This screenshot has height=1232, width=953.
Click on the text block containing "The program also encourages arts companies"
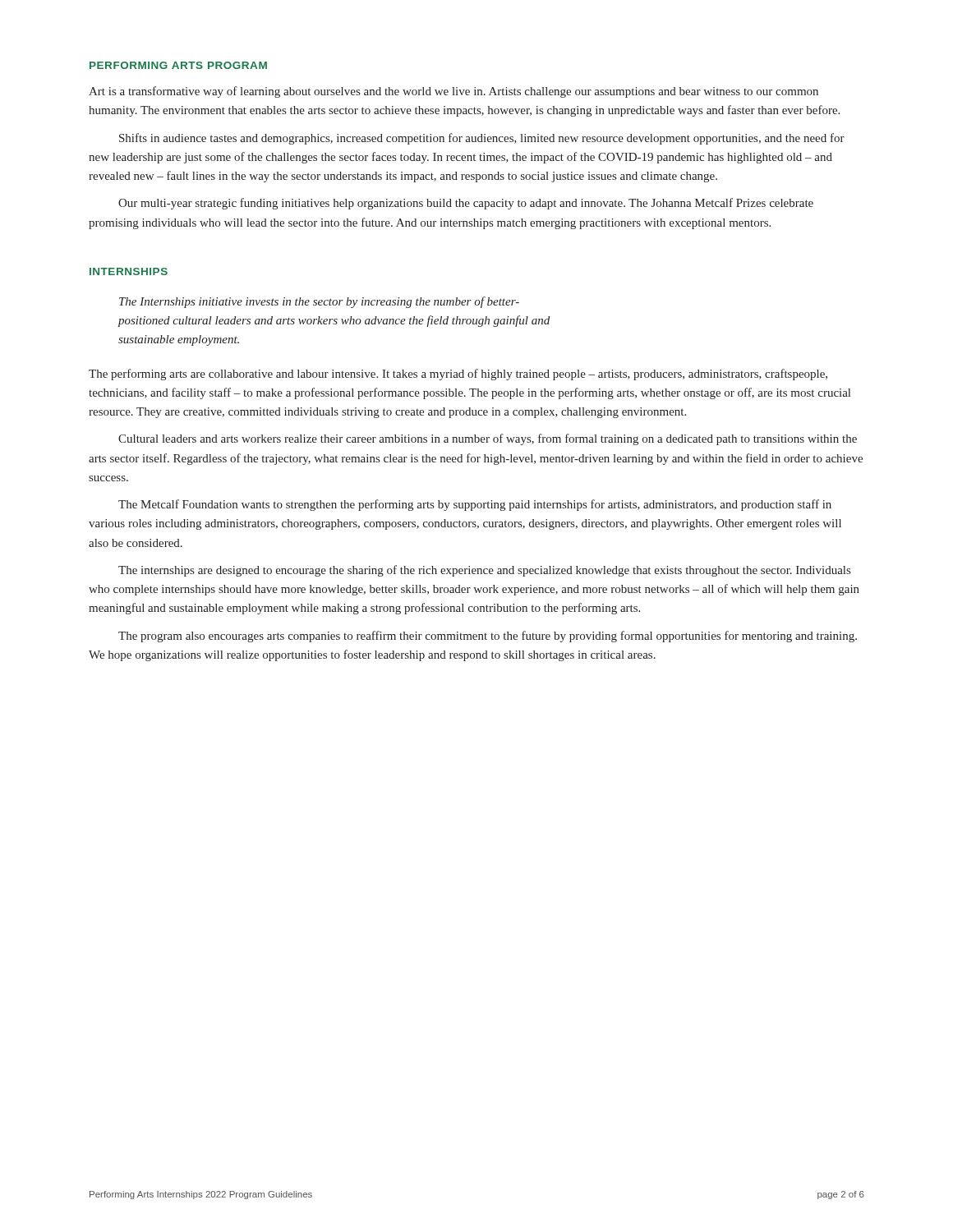pos(473,645)
